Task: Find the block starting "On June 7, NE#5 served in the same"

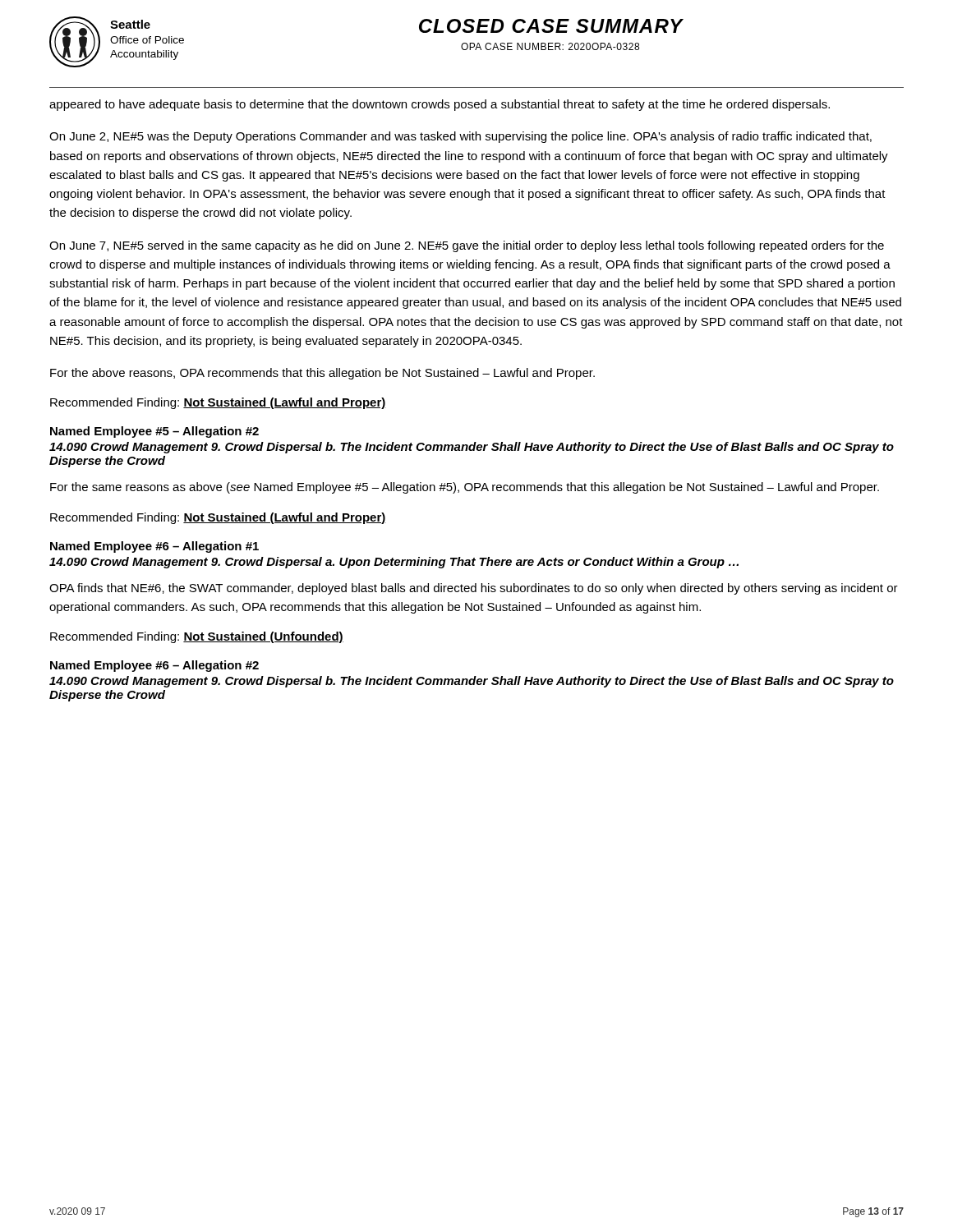Action: tap(476, 292)
